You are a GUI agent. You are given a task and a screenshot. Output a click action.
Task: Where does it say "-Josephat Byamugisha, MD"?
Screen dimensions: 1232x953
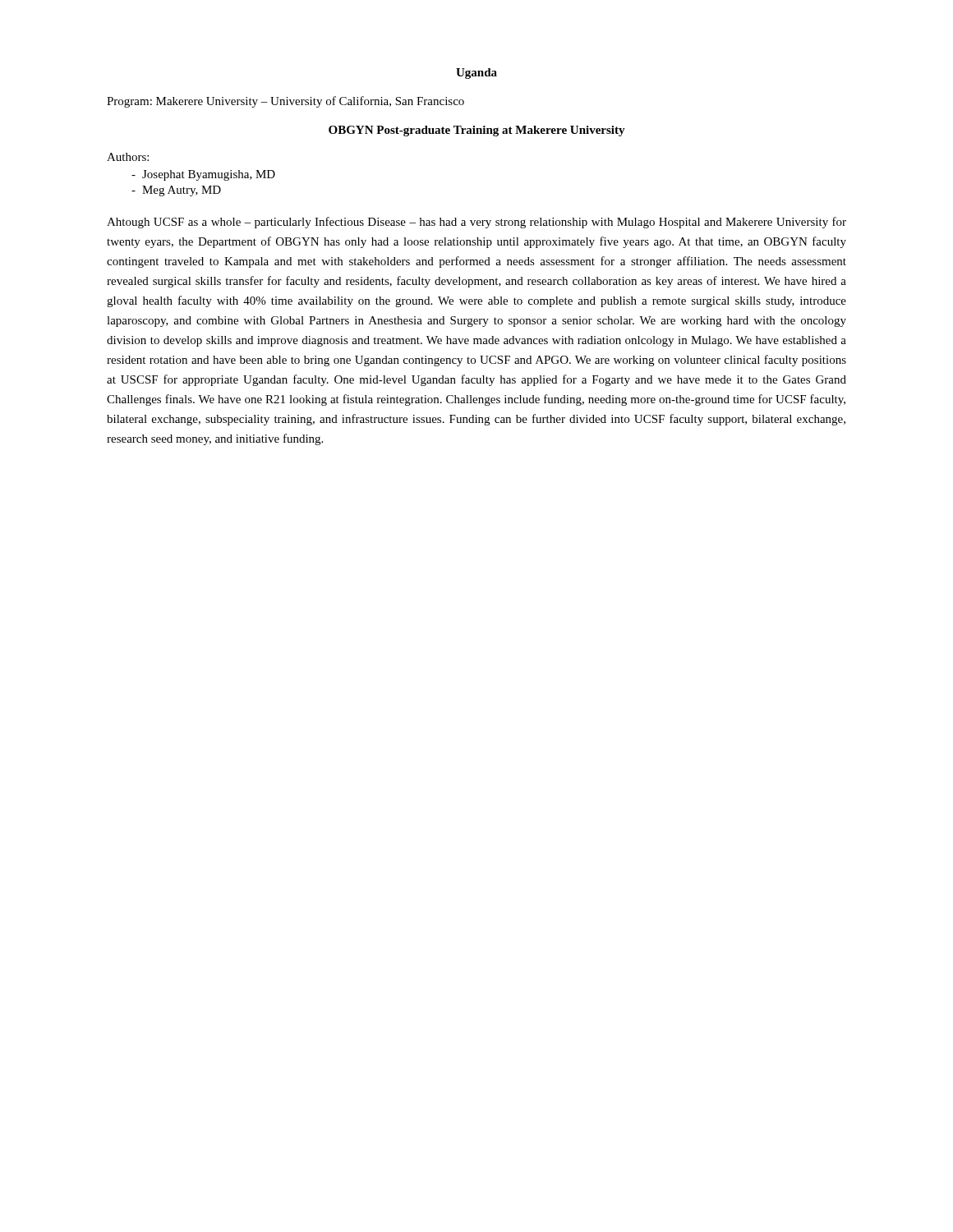203,175
